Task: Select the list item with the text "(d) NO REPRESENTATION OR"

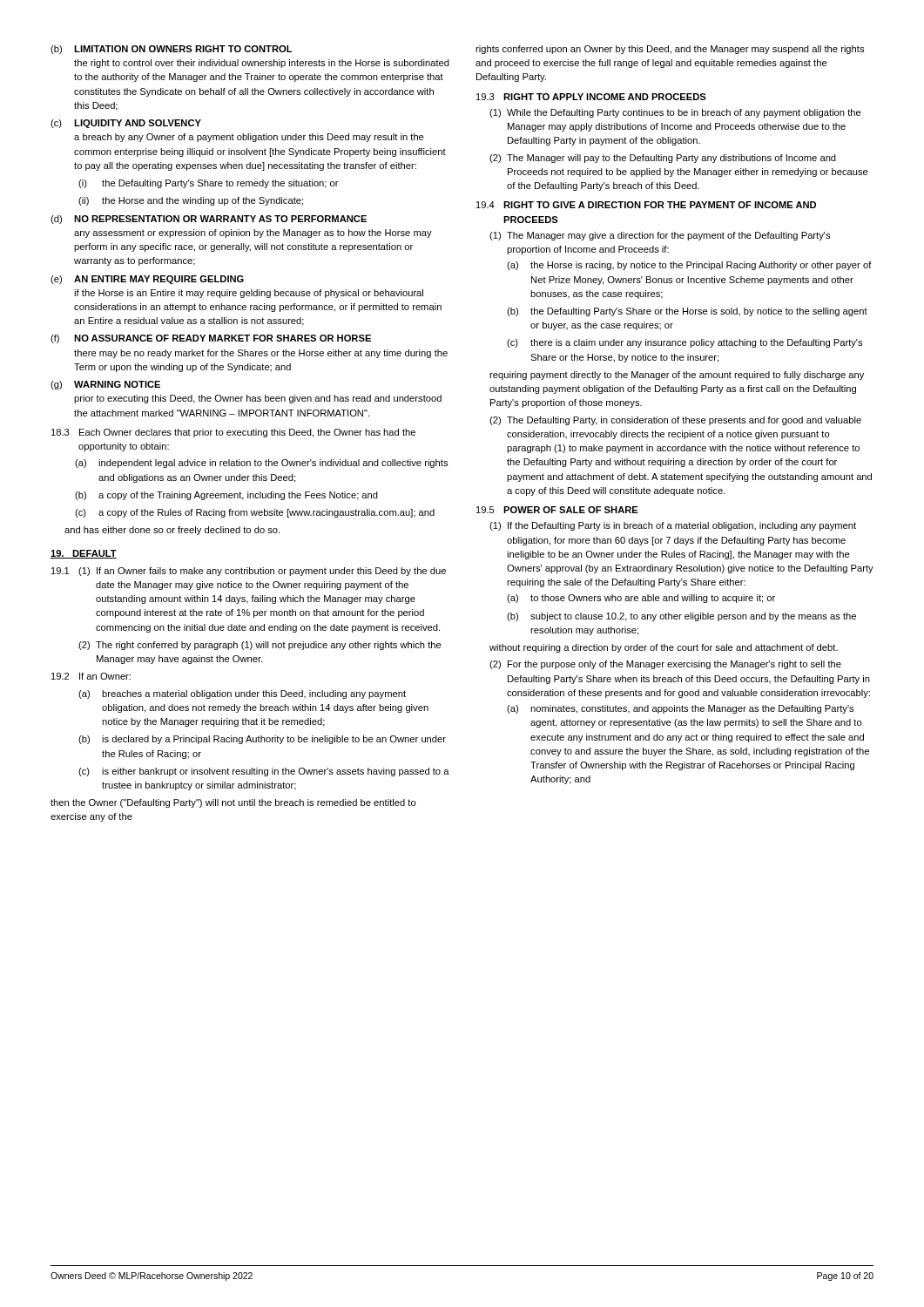Action: click(250, 240)
